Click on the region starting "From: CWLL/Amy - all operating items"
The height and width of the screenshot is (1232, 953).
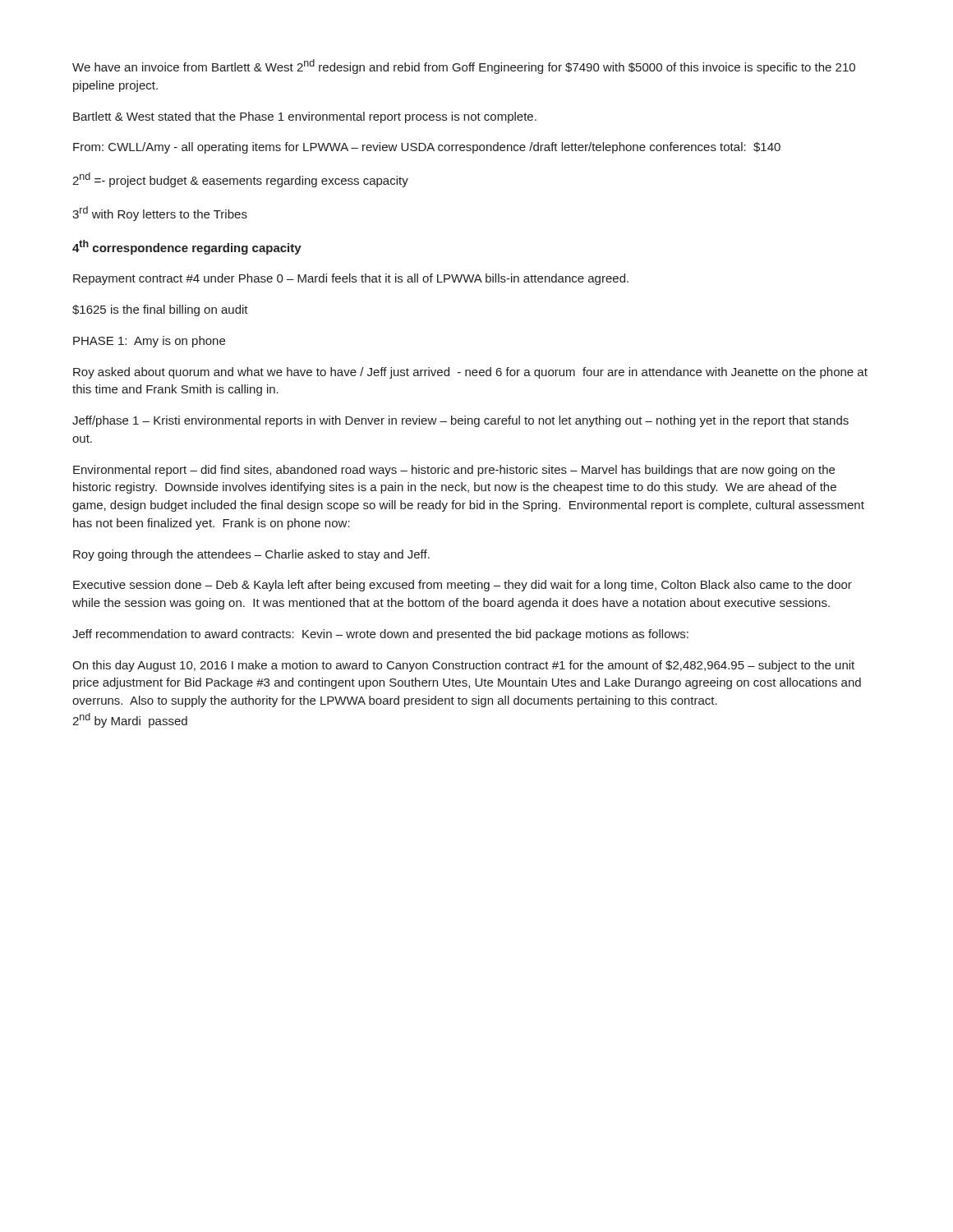coord(427,147)
